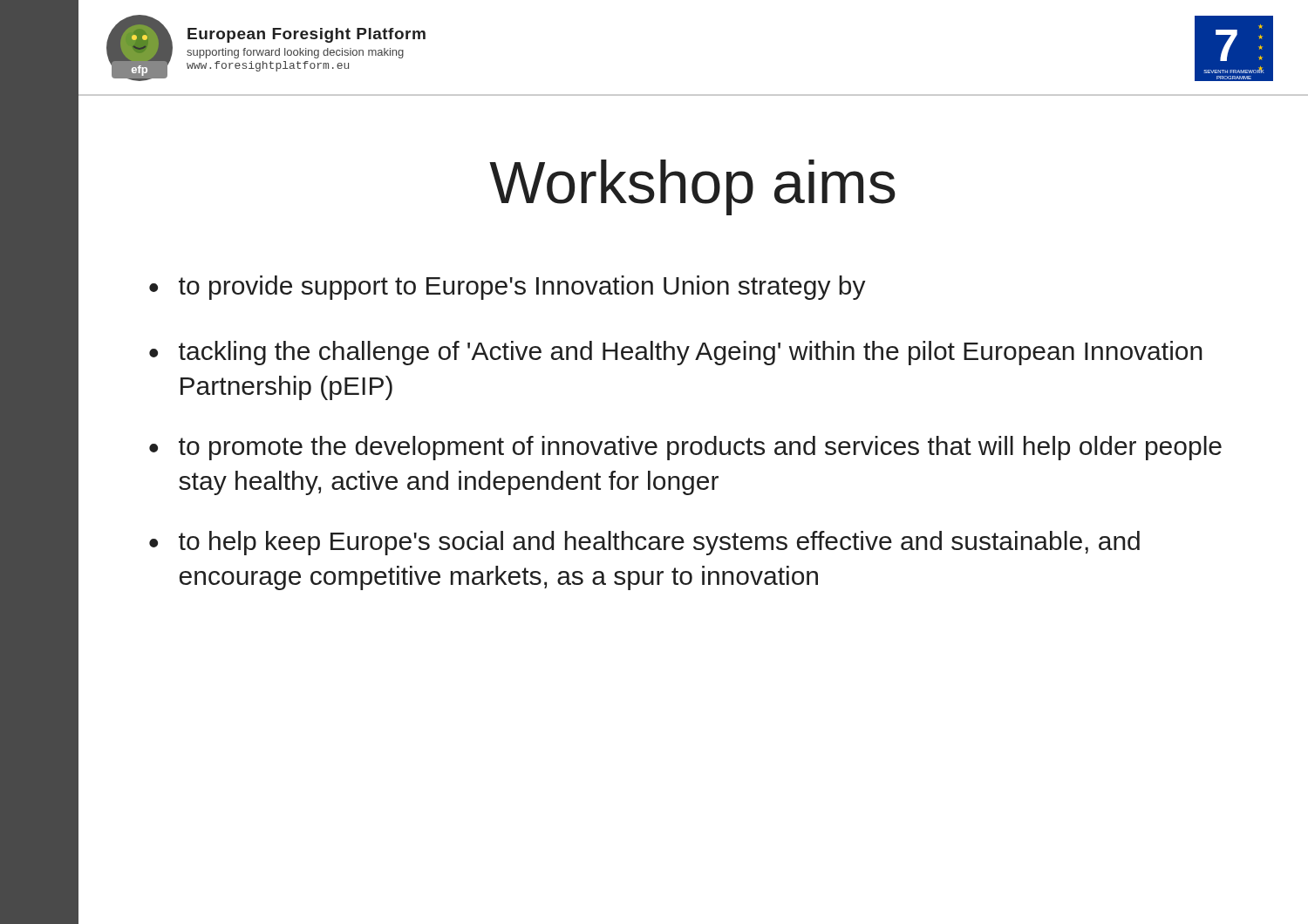Navigate to the passage starting "• to provide support to"

tap(507, 289)
